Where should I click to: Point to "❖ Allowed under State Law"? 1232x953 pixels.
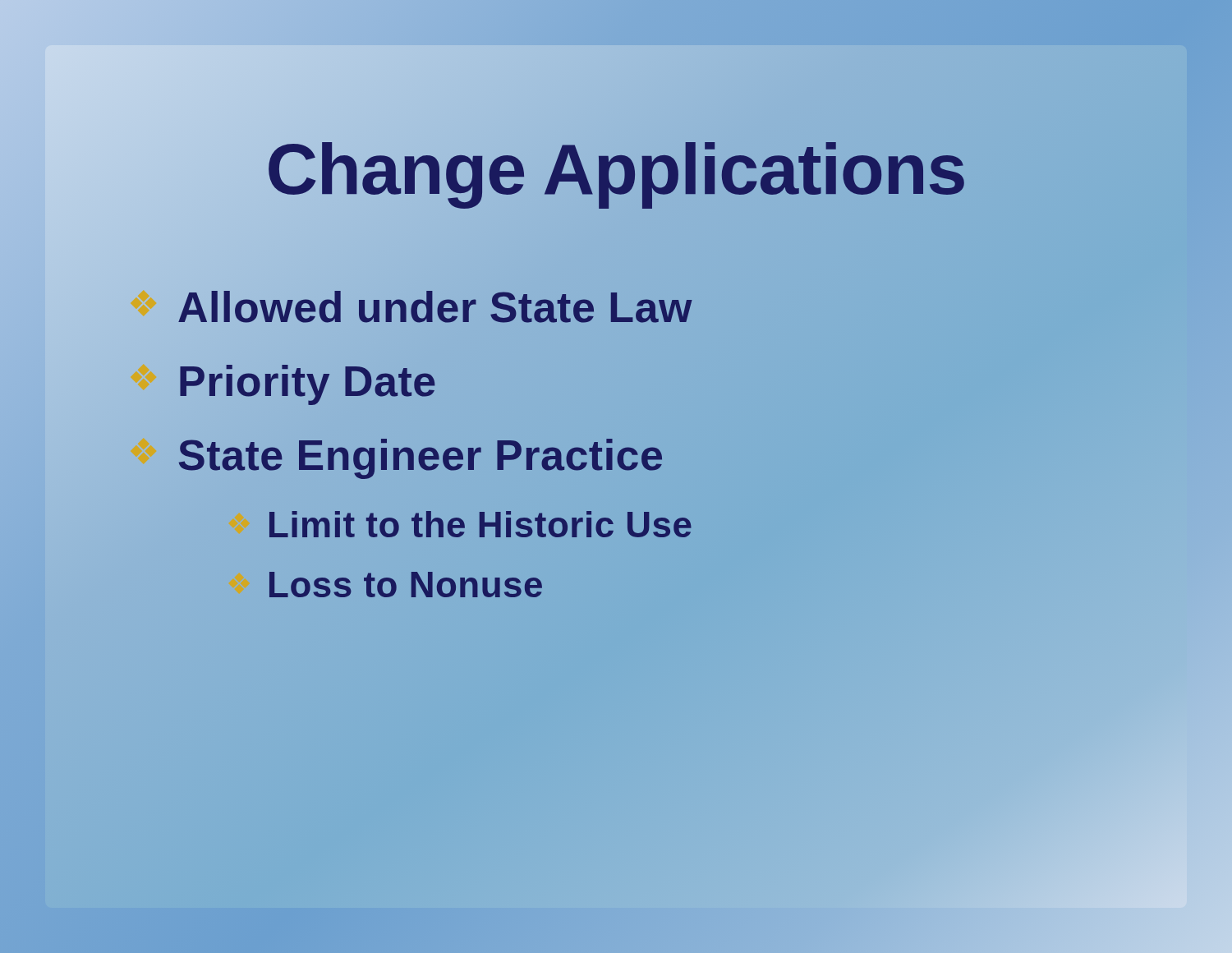point(410,308)
